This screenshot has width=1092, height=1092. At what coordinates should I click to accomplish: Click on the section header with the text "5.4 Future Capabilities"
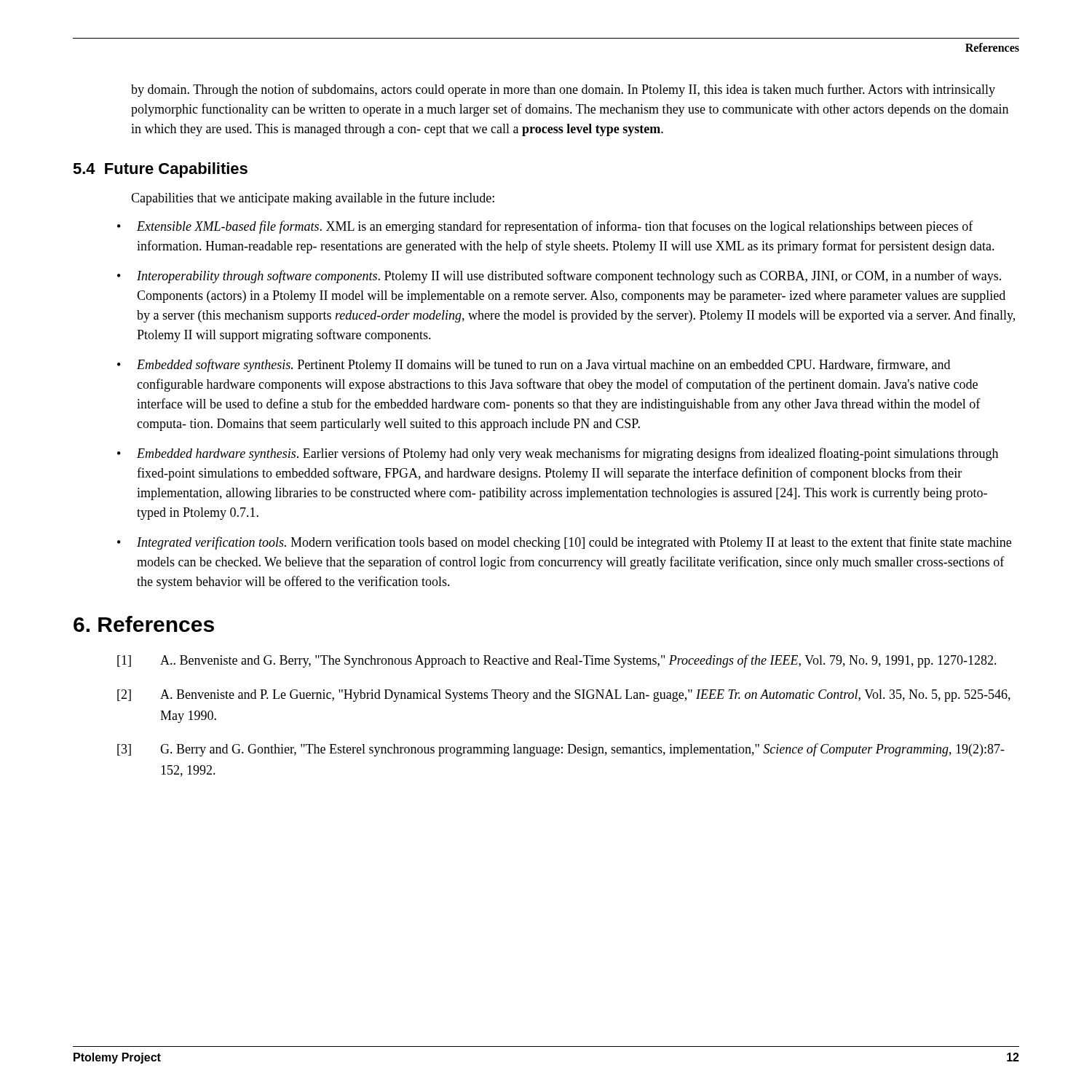pos(160,169)
